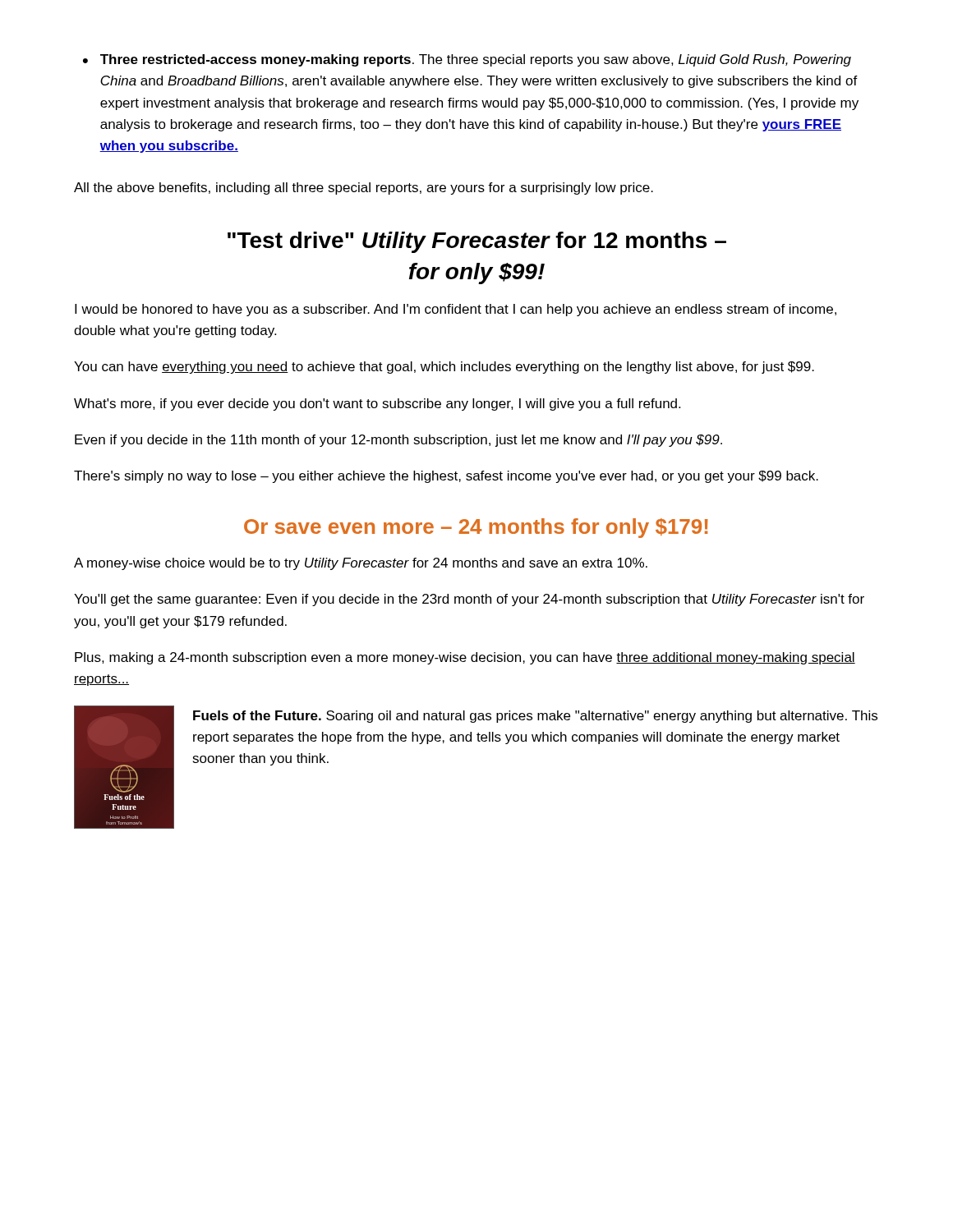Select the illustration
This screenshot has width=953, height=1232.
coord(124,767)
